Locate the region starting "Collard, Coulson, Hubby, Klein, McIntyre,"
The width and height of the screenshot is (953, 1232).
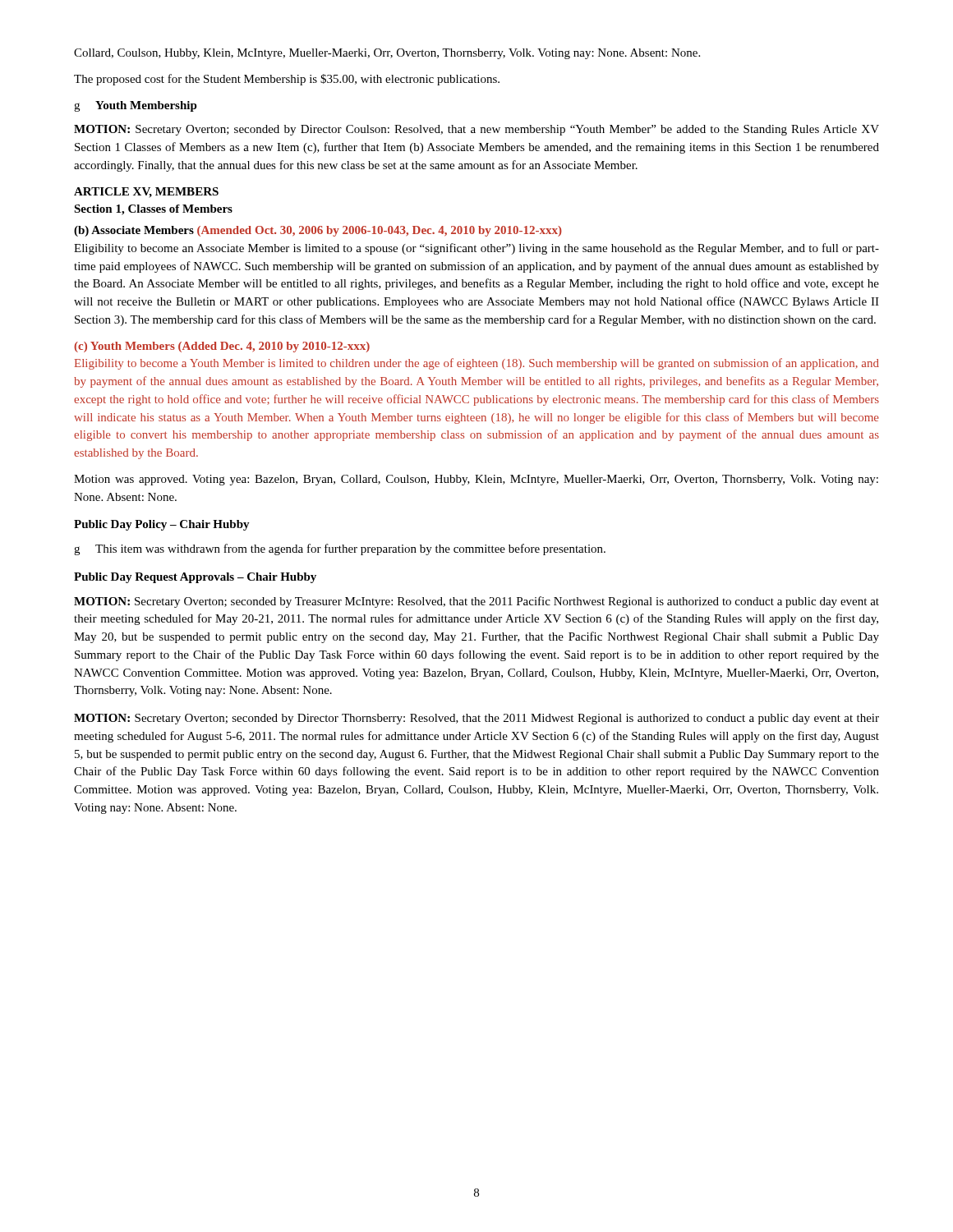[387, 53]
